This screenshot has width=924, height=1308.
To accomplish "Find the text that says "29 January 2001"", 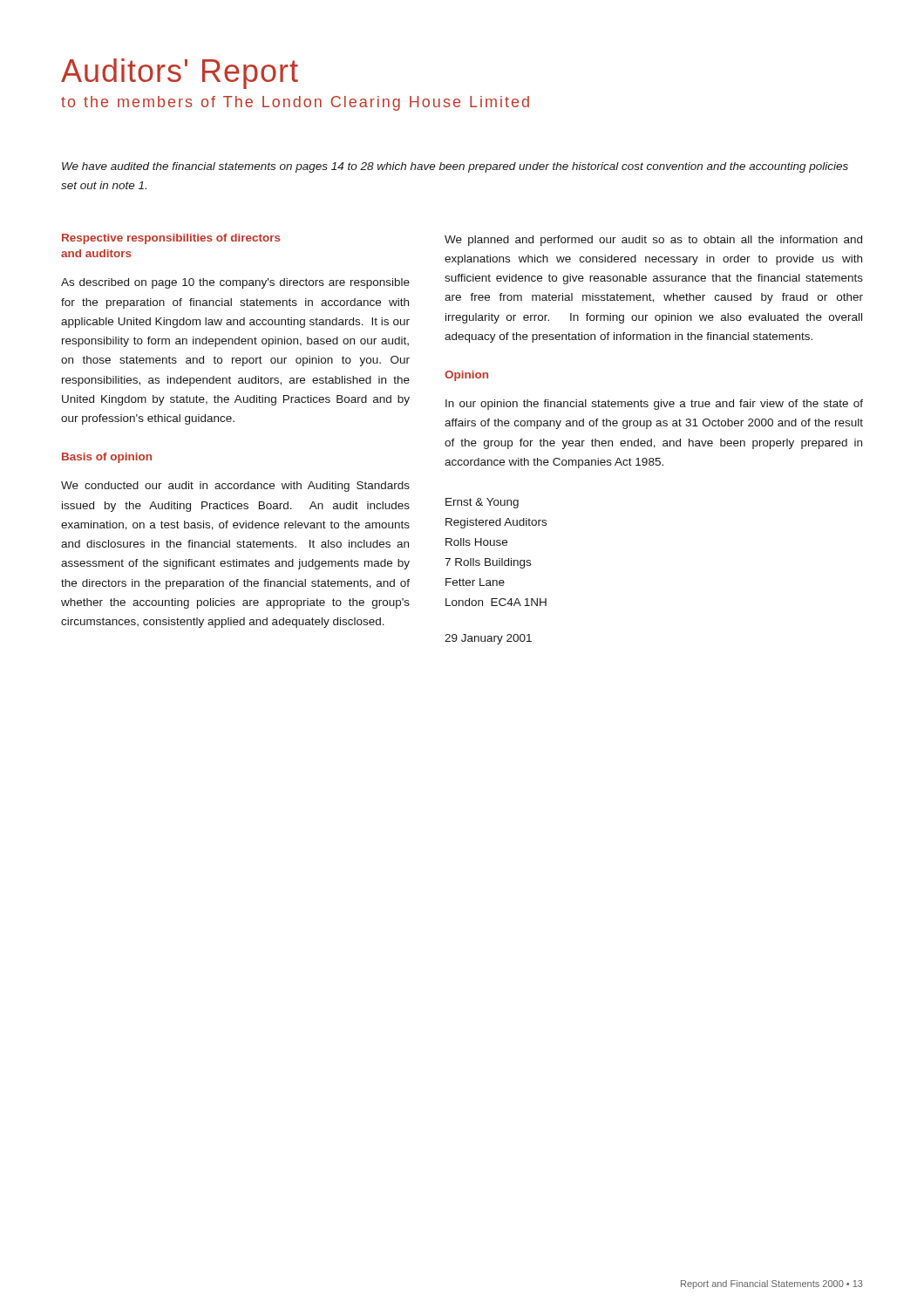I will coord(488,638).
